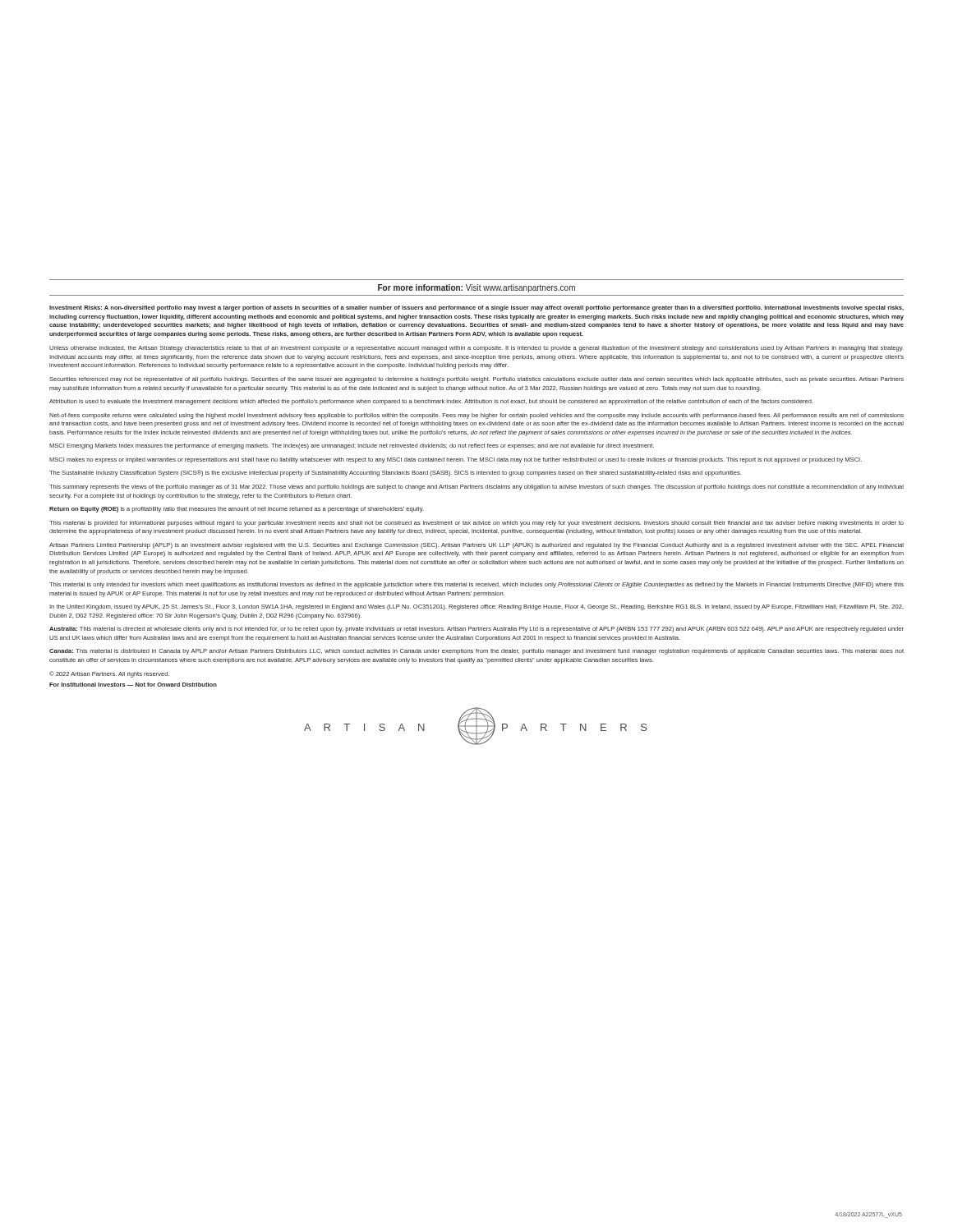Click the passage that begins "Investment Risks: A non-diversified portfolio may"
953x1232 pixels.
click(476, 321)
